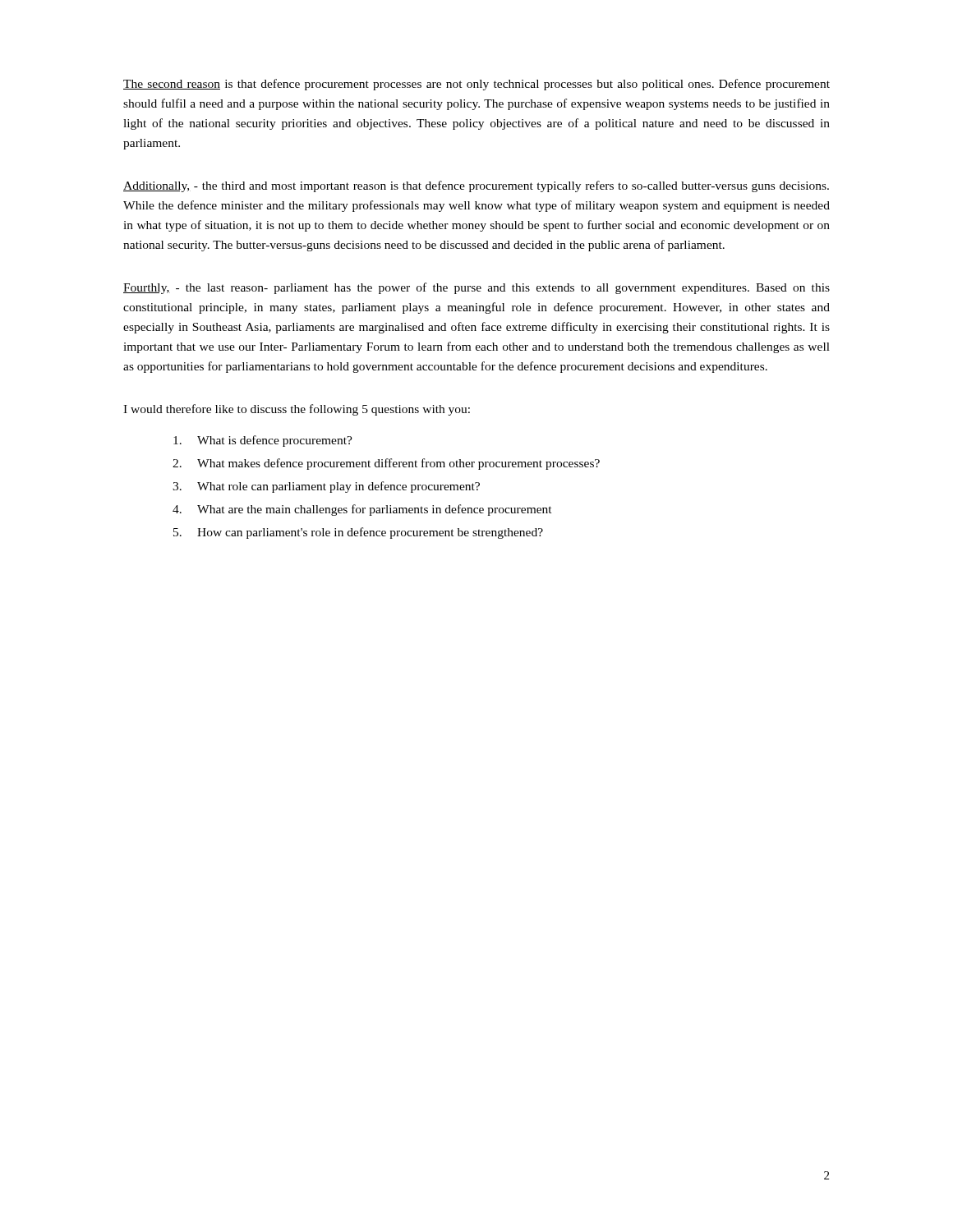Find the list item that reads "What is defence procurement?"
The height and width of the screenshot is (1232, 953).
(262, 440)
